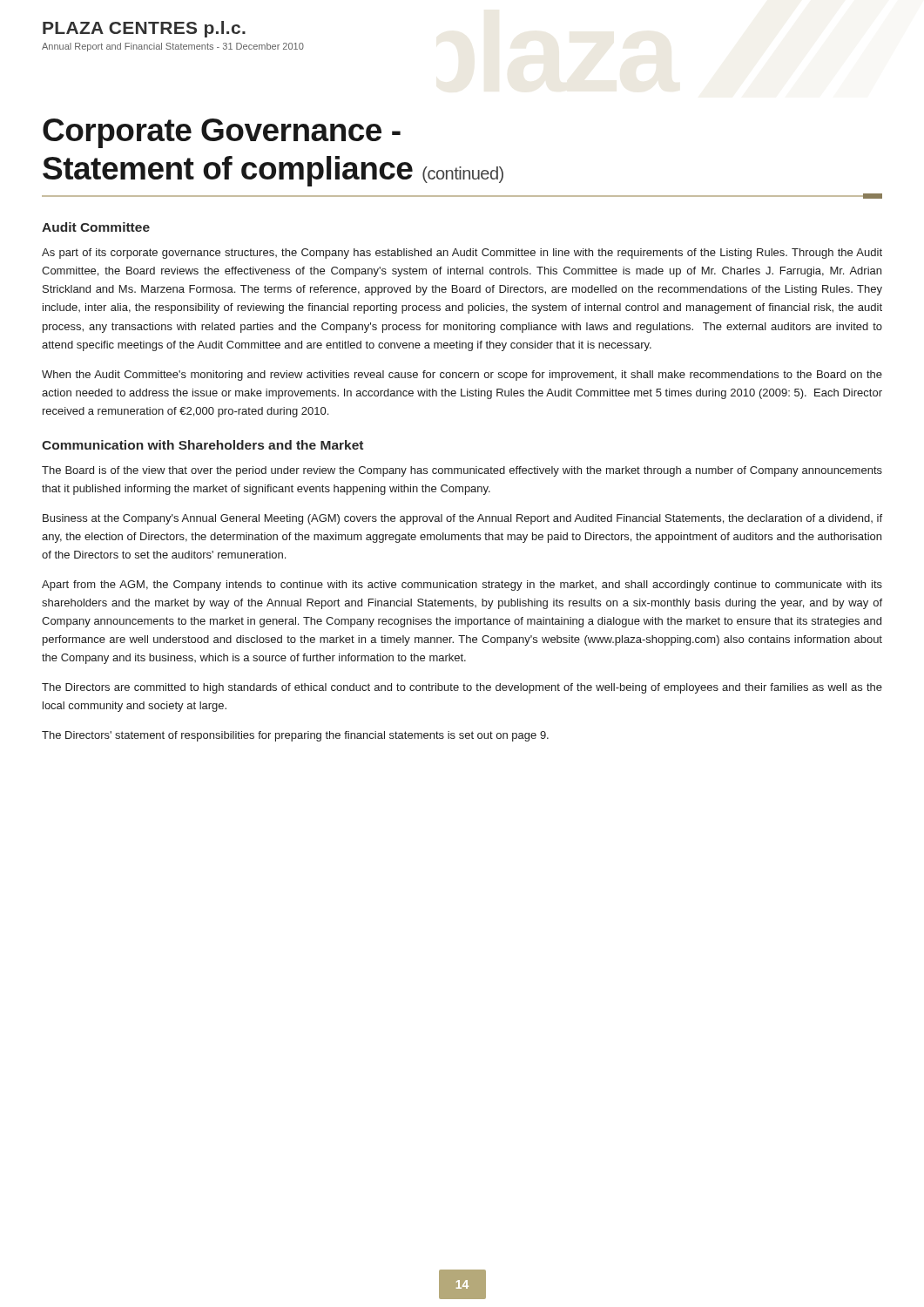The width and height of the screenshot is (924, 1307).
Task: Point to the element starting "When the Audit"
Action: point(462,392)
